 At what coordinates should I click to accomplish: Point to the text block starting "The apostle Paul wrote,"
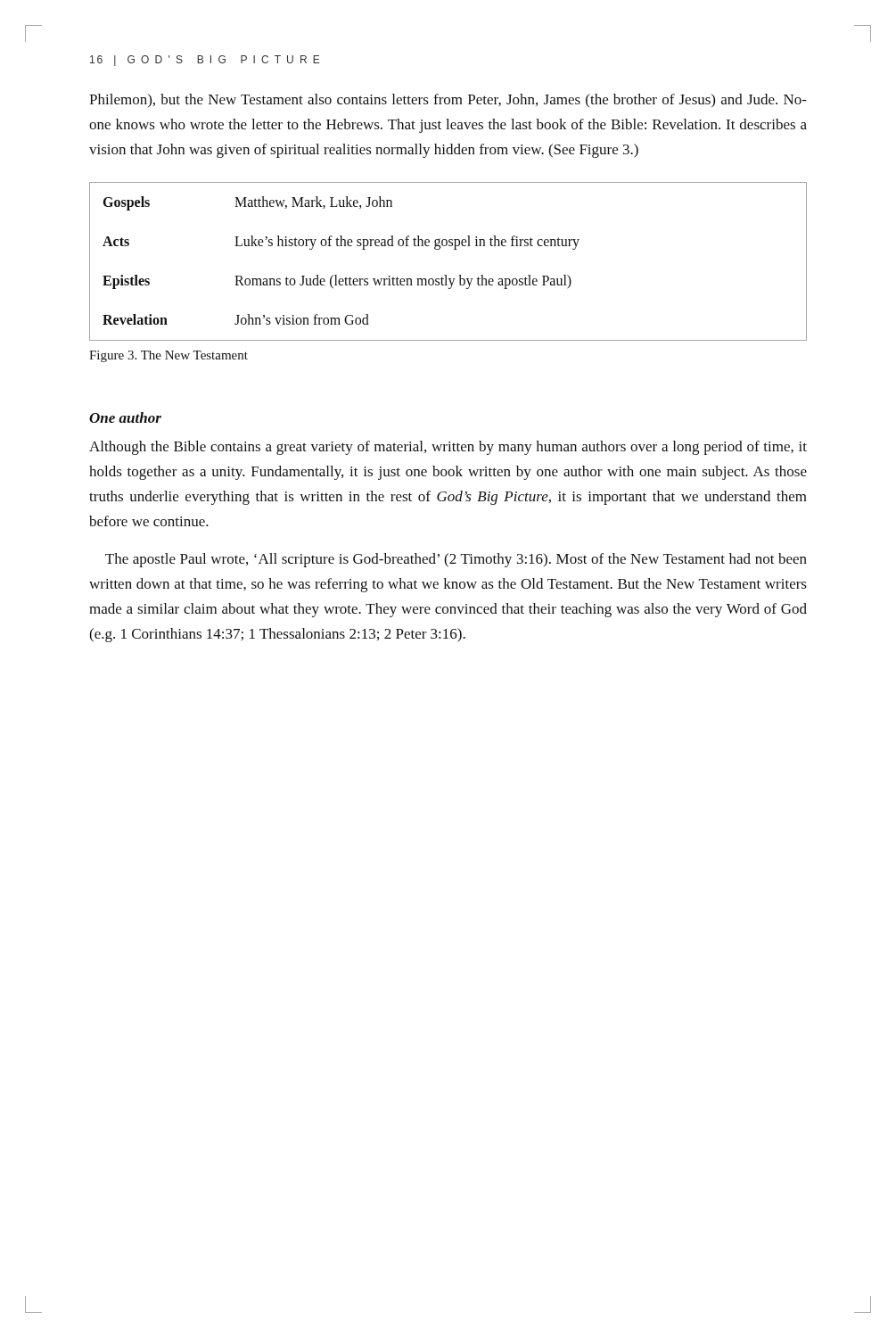pyautogui.click(x=448, y=597)
